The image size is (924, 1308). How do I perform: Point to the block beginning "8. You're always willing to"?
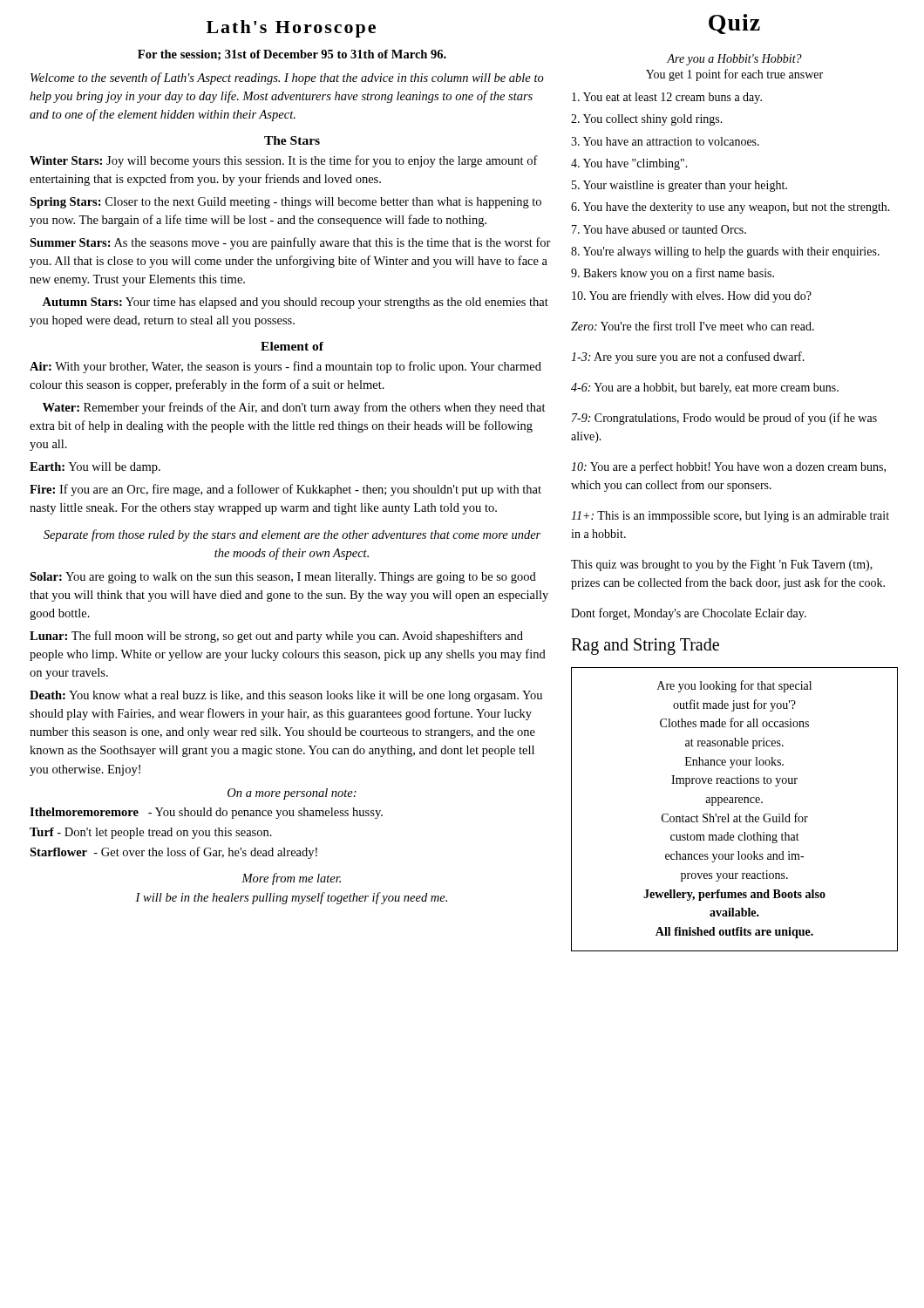(x=734, y=252)
